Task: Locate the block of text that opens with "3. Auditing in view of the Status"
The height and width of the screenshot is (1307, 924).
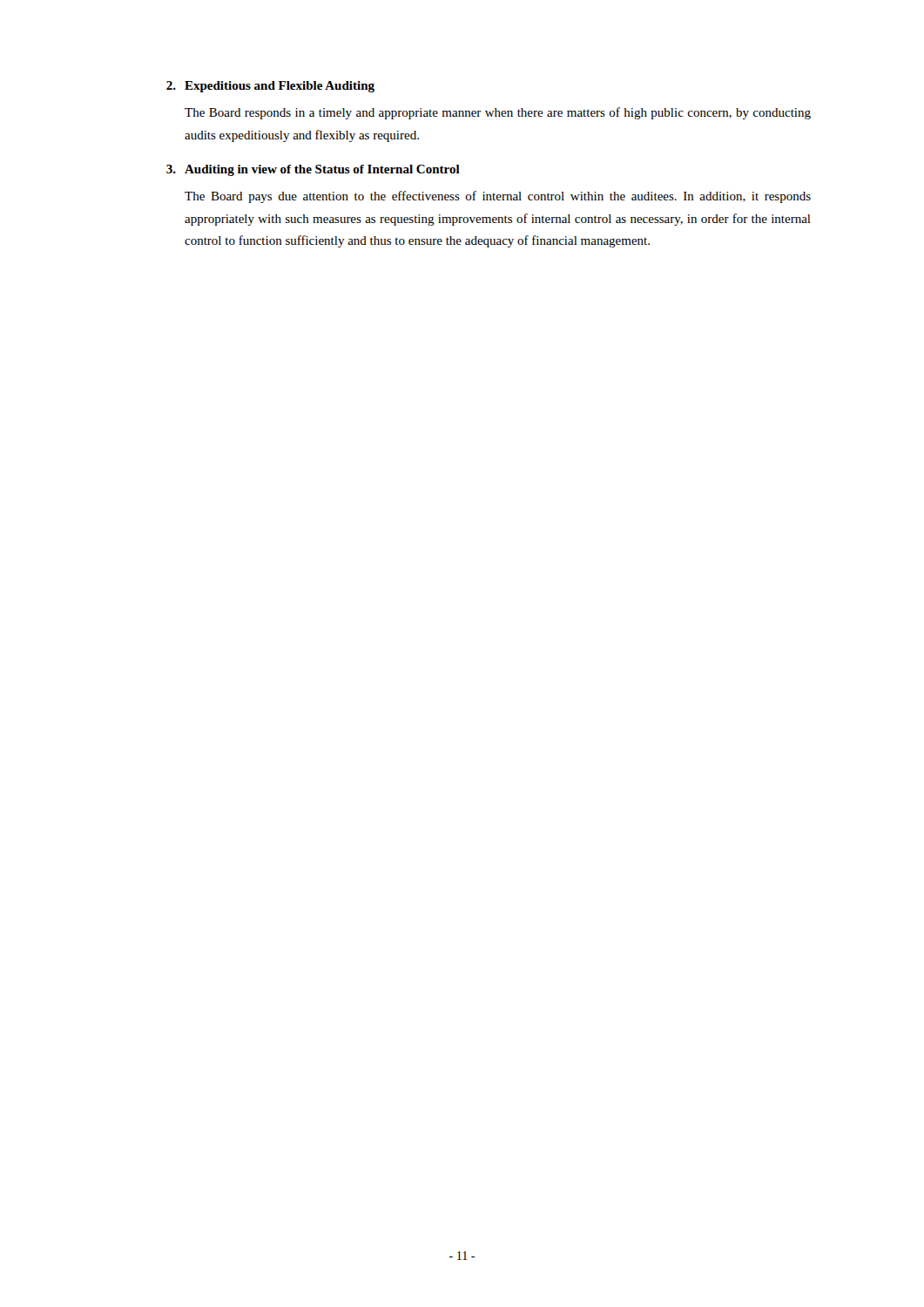Action: (475, 207)
